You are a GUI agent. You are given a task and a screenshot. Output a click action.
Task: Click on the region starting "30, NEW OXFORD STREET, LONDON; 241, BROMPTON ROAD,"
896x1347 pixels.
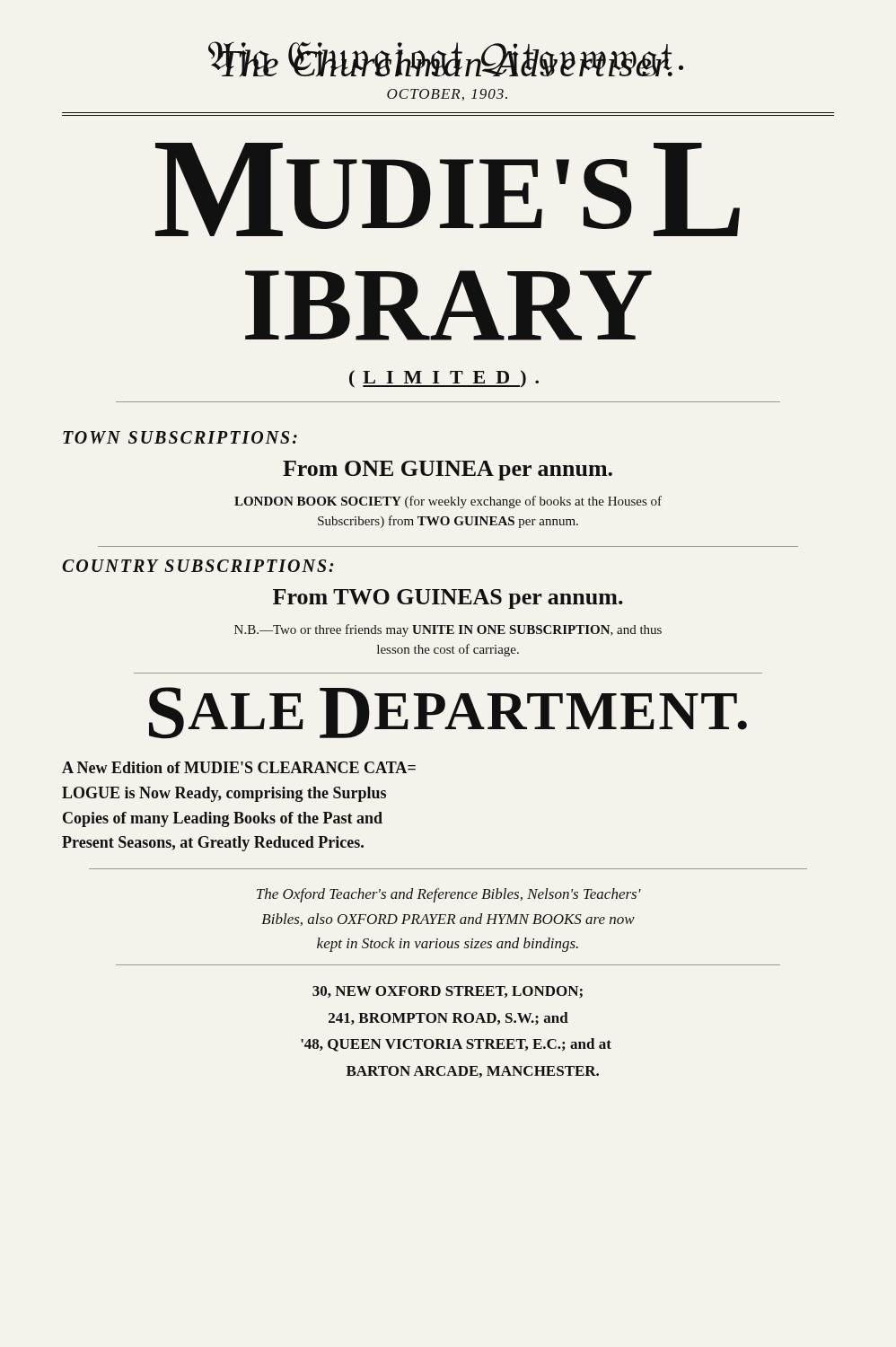click(x=448, y=1031)
